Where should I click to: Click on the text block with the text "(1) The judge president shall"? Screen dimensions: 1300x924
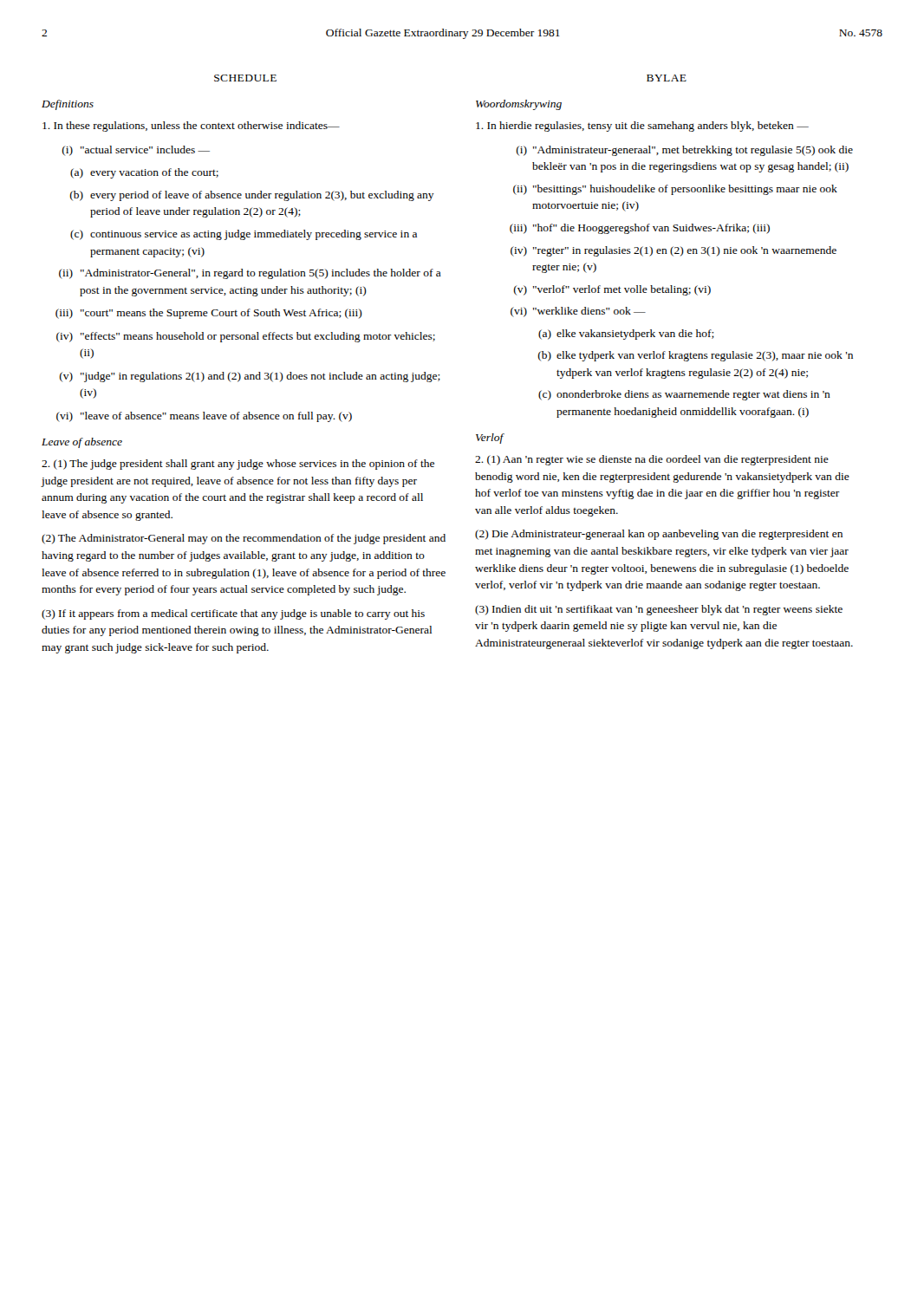coord(238,489)
